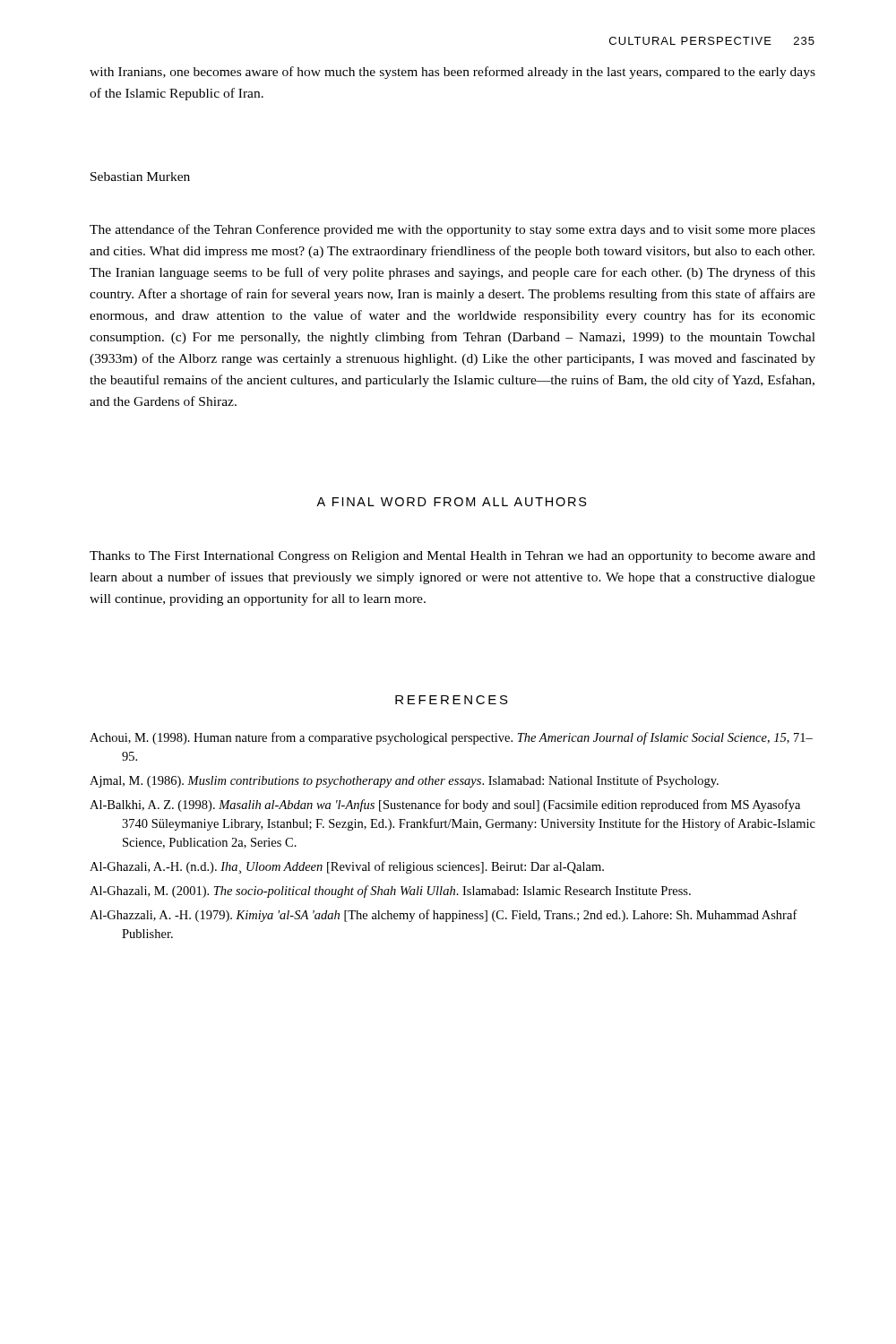This screenshot has height=1344, width=896.
Task: Select the list item that reads "Al-Ghazali, A.-H. (n.d.). Iha¸ Uloom Addeen [Revival"
Action: (347, 866)
